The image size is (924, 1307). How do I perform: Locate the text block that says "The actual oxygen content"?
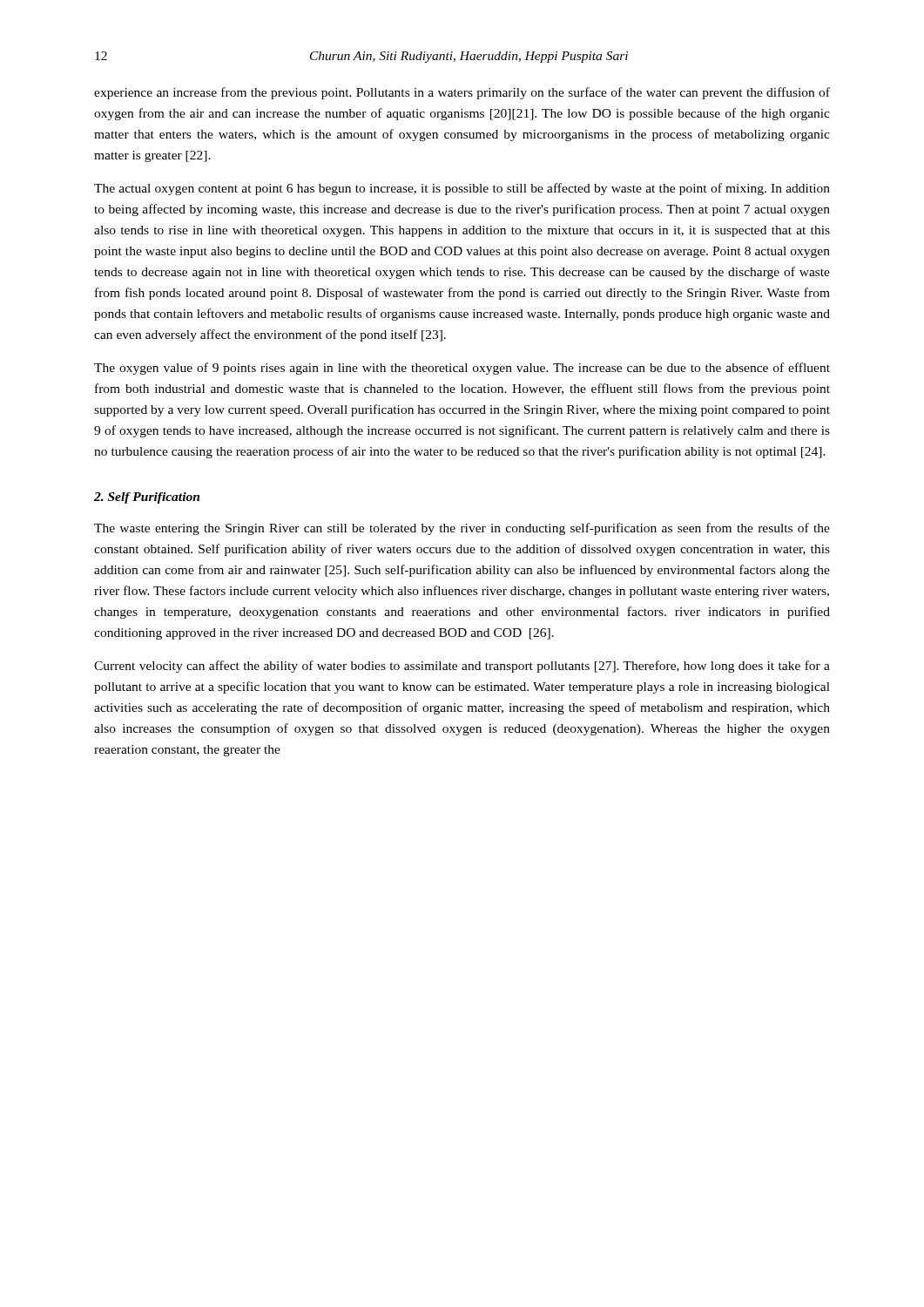click(462, 262)
